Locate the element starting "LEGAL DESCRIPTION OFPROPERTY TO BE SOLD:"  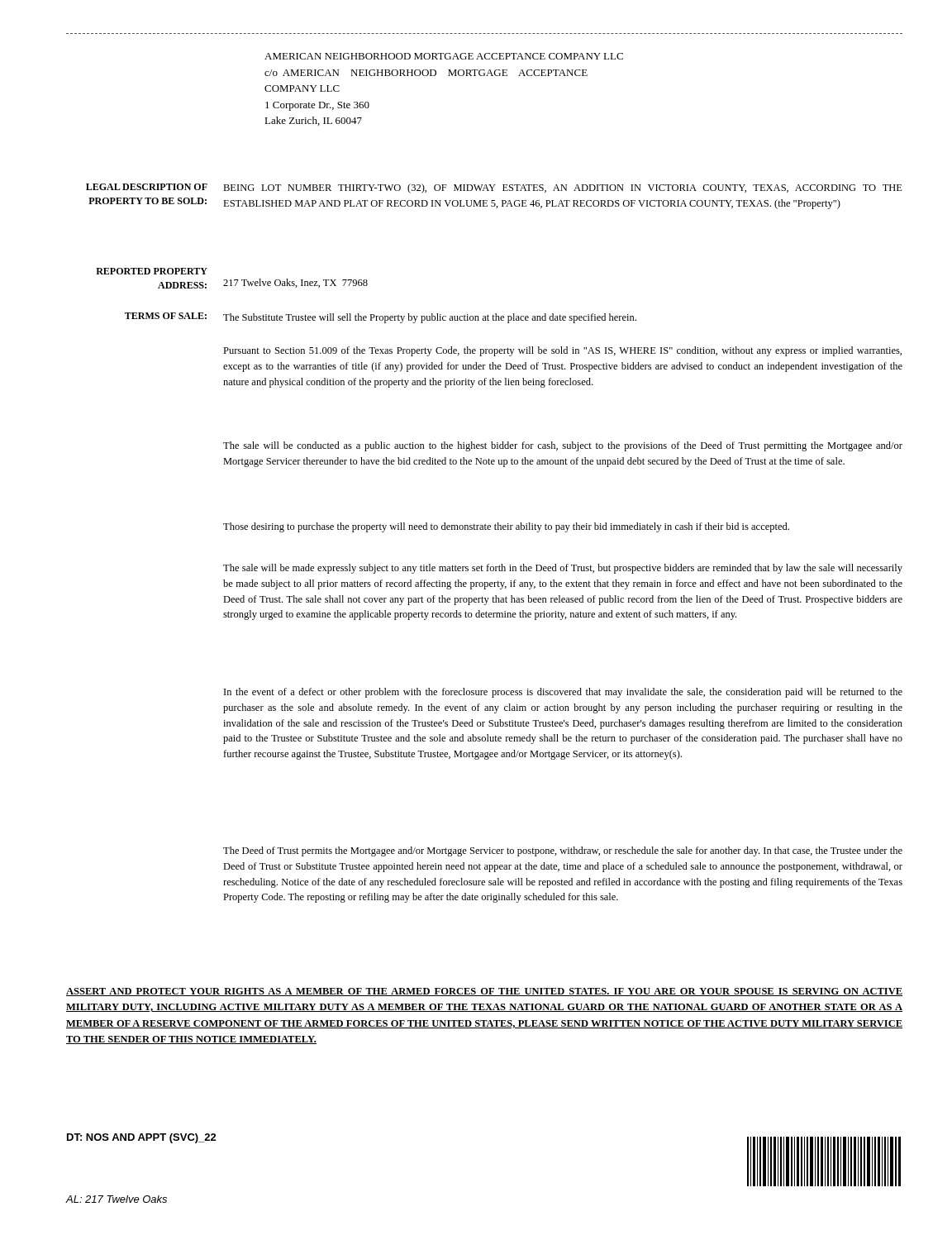[x=147, y=194]
